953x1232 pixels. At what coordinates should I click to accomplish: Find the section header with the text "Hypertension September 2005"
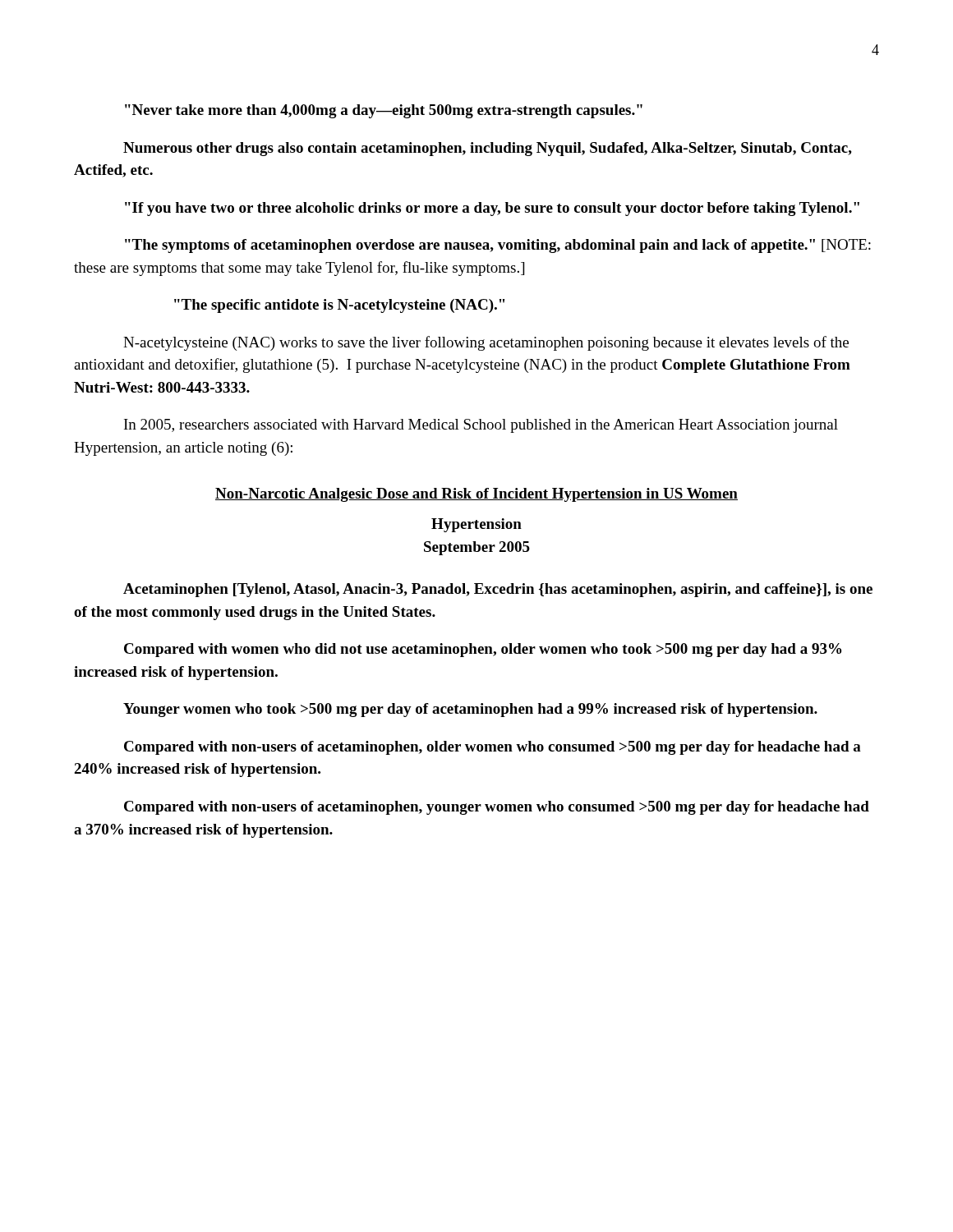(476, 535)
